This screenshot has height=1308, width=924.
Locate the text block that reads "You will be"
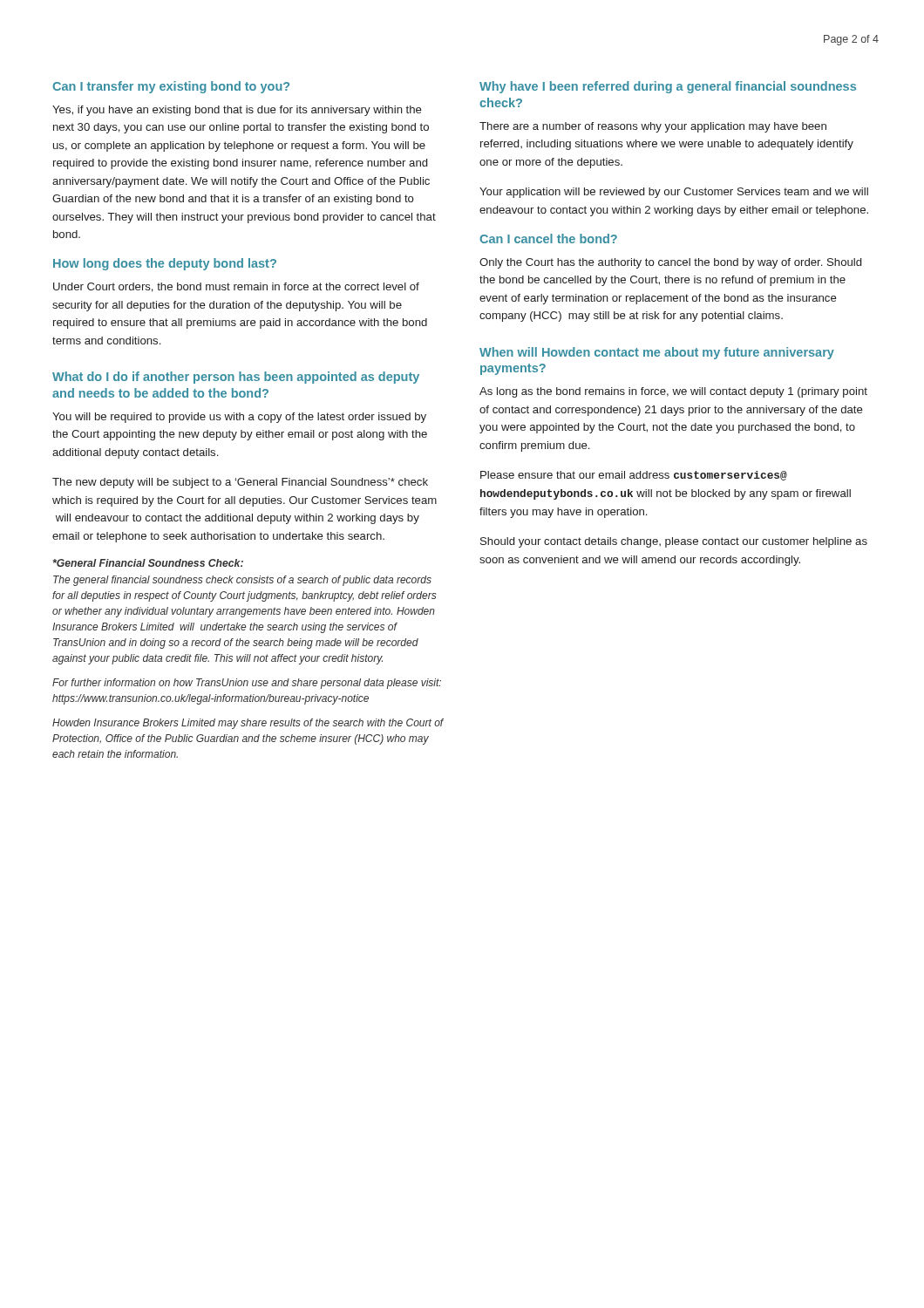point(240,434)
